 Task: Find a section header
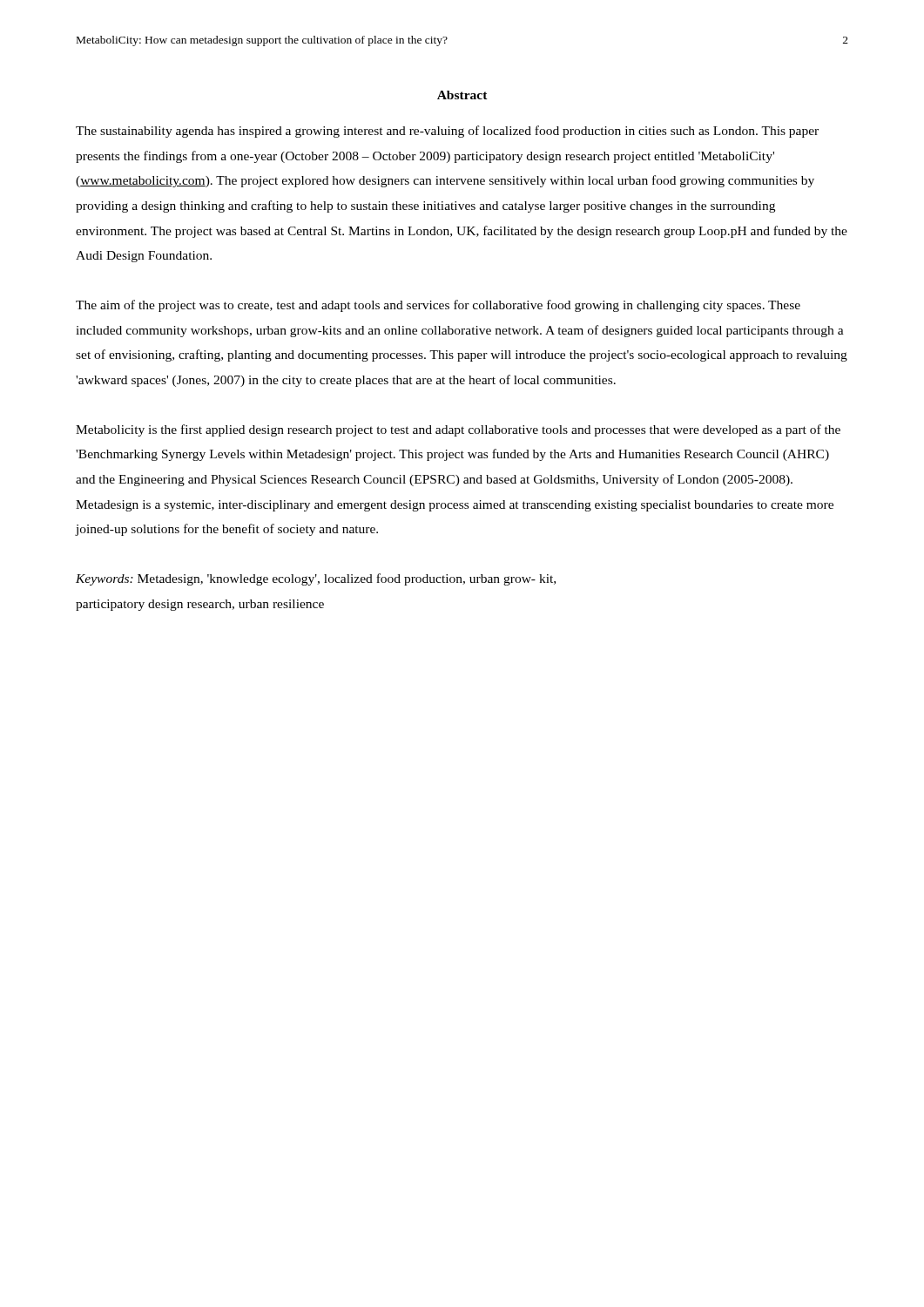[x=462, y=95]
